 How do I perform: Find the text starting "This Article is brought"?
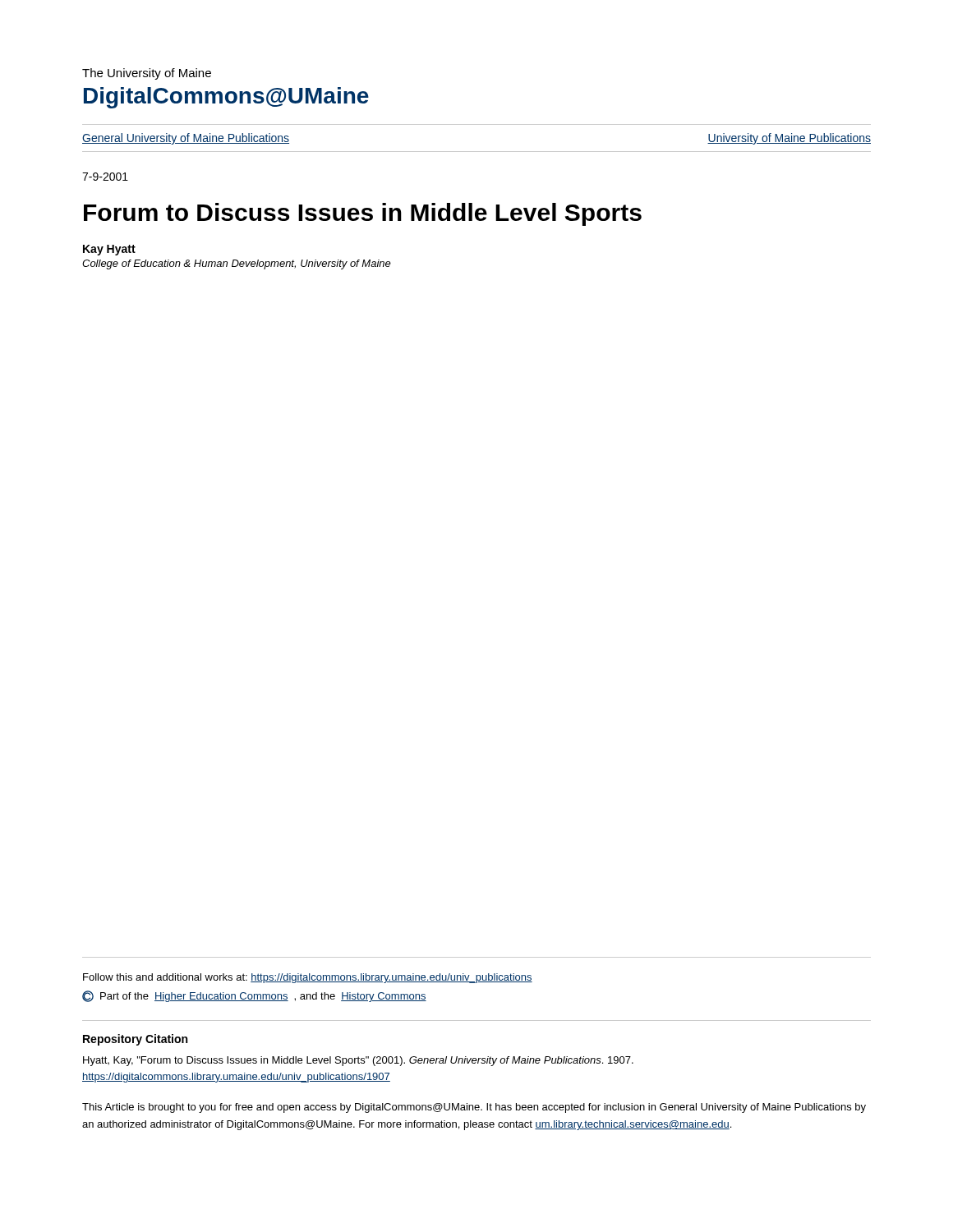[x=474, y=1116]
